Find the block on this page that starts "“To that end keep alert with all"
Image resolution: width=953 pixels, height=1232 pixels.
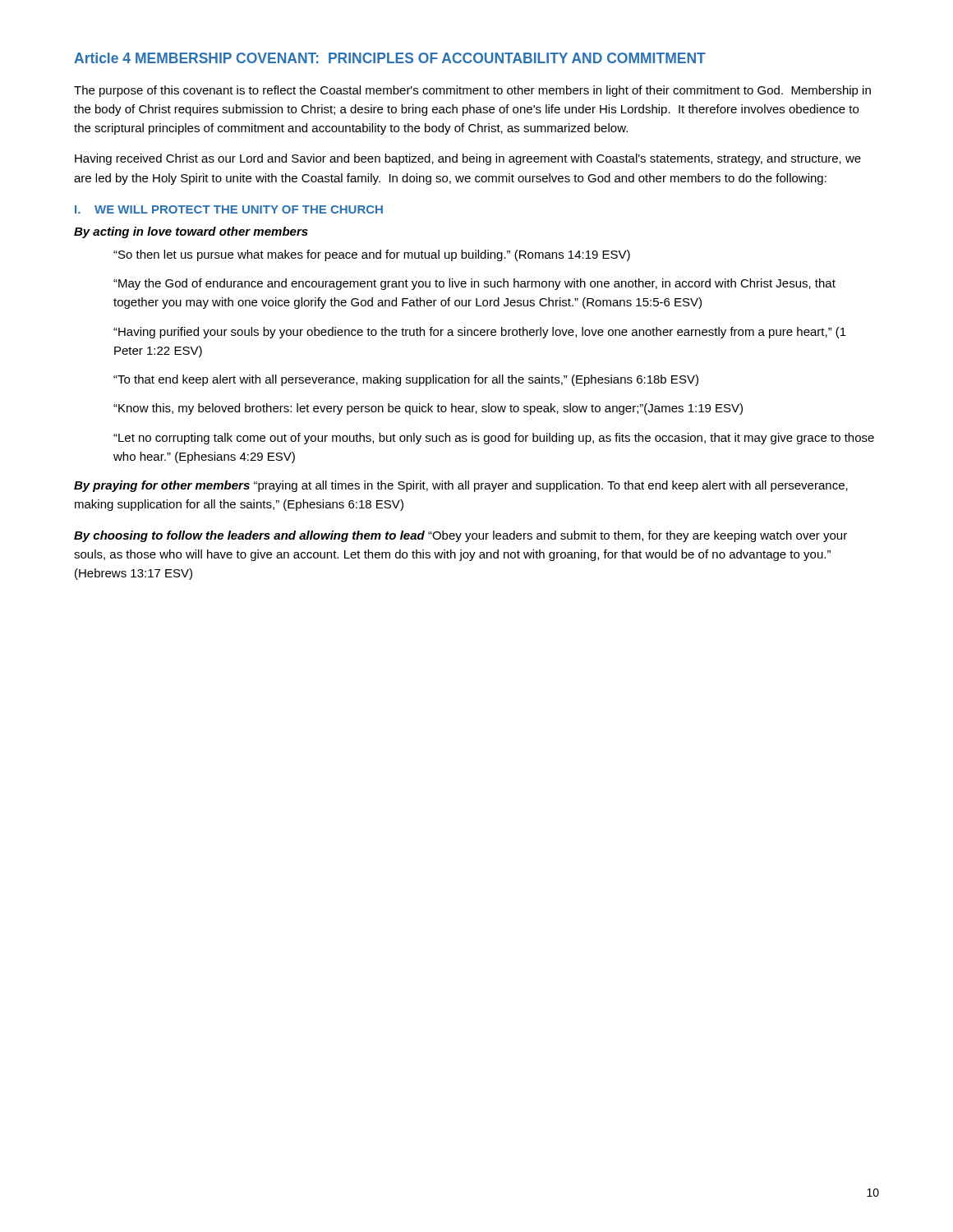406,379
